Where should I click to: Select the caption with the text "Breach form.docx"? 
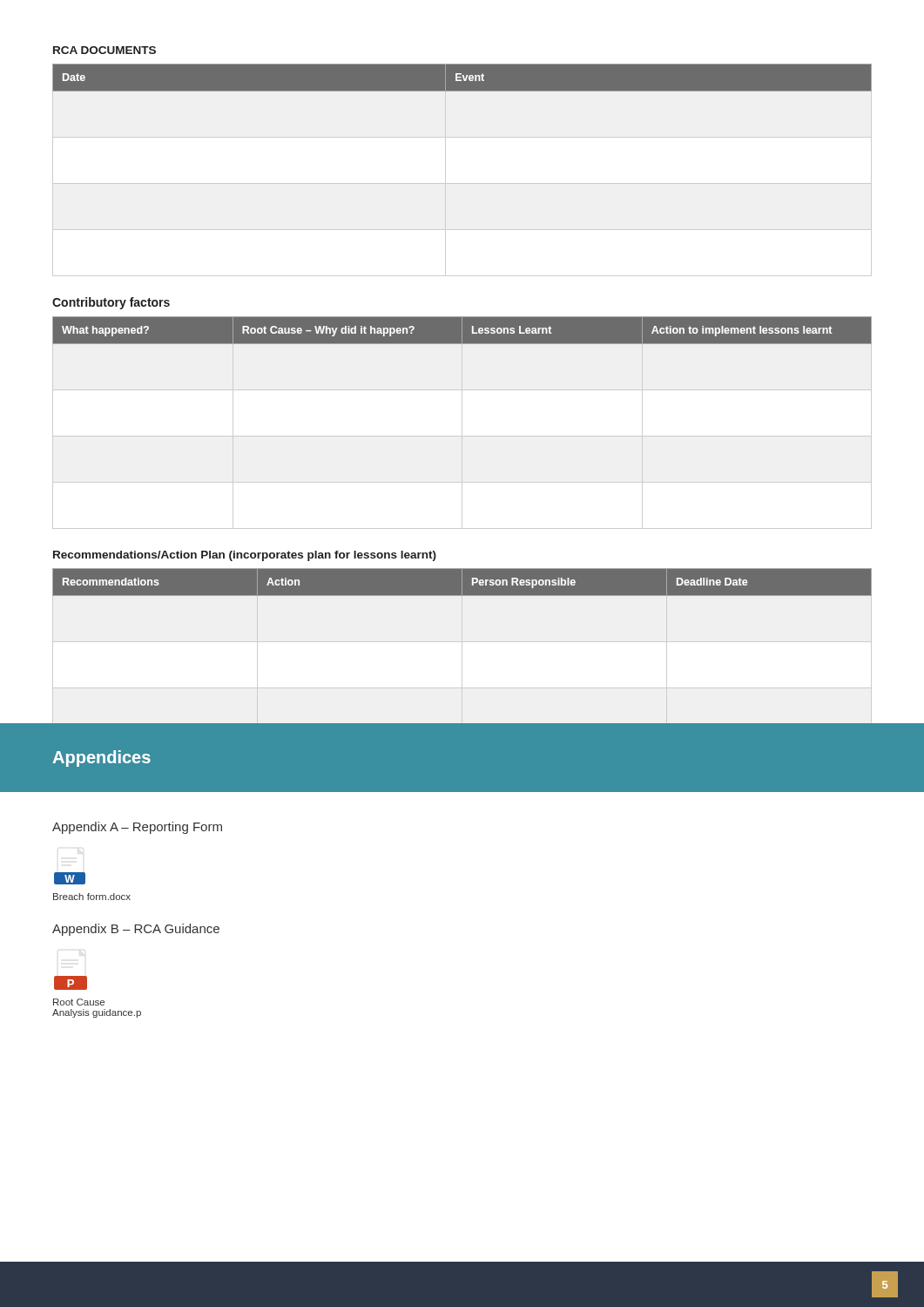point(92,897)
